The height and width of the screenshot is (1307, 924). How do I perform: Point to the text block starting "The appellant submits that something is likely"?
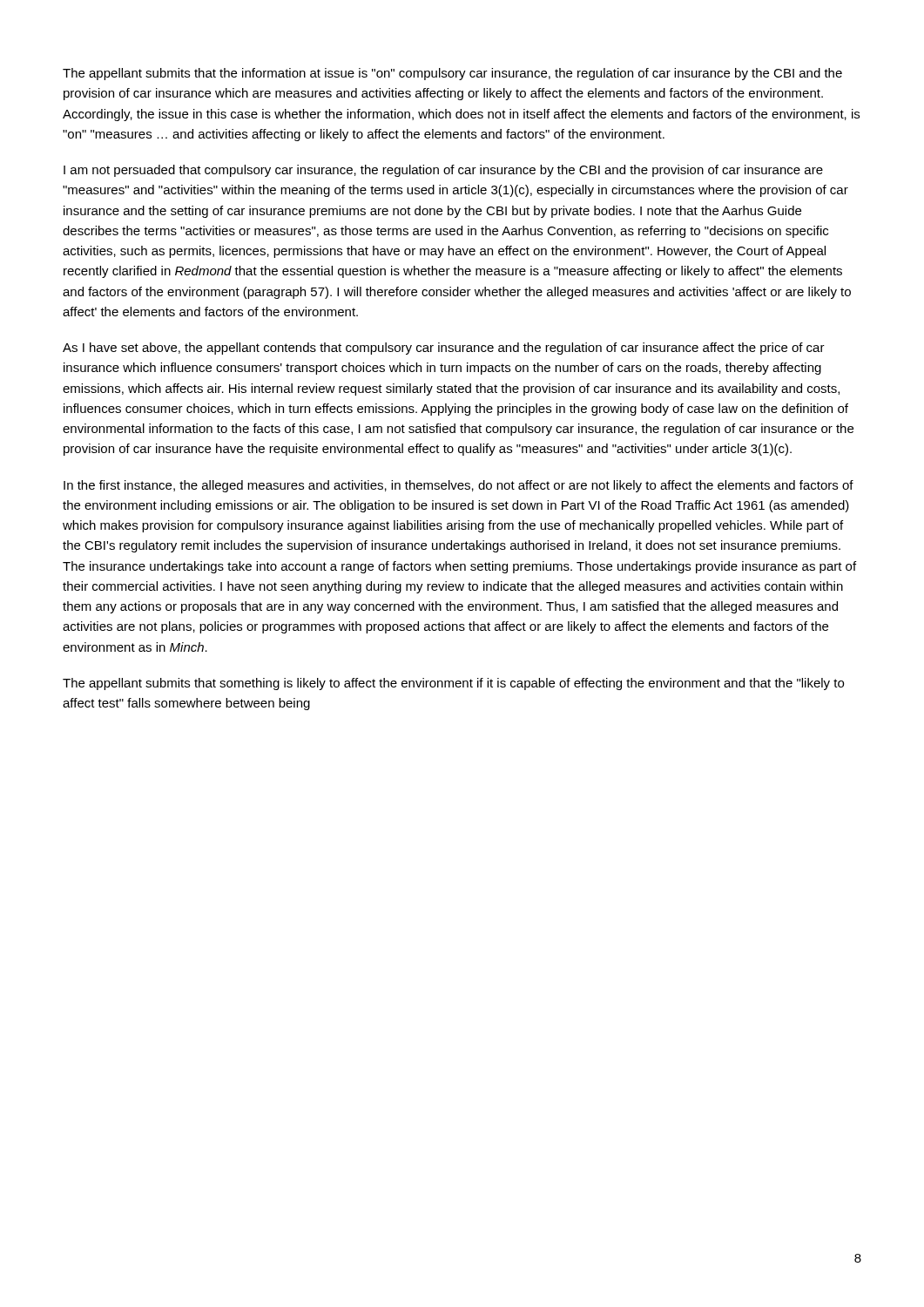[454, 693]
